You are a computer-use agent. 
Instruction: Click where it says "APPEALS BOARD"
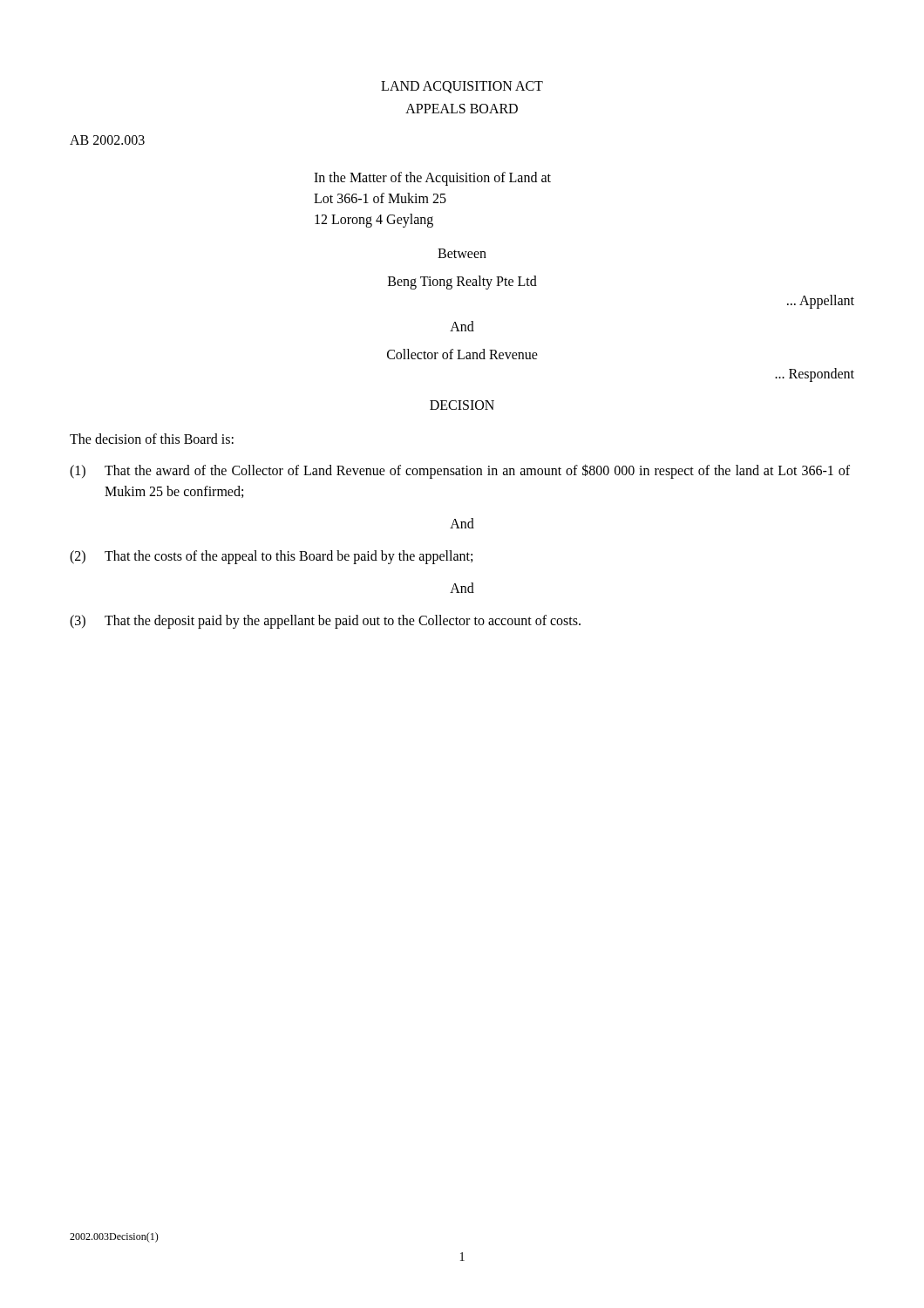point(462,109)
